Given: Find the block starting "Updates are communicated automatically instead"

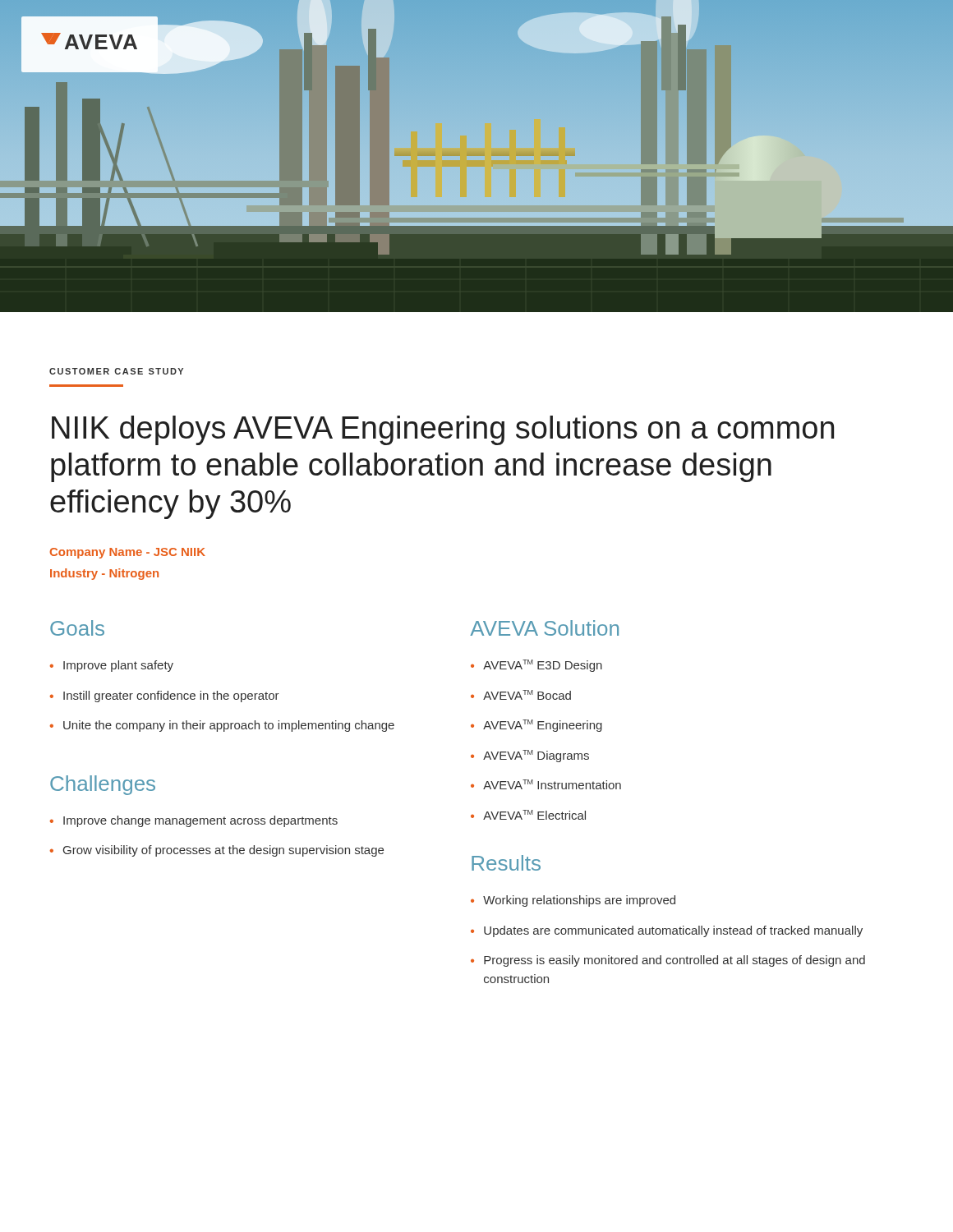Looking at the screenshot, I should (x=673, y=930).
